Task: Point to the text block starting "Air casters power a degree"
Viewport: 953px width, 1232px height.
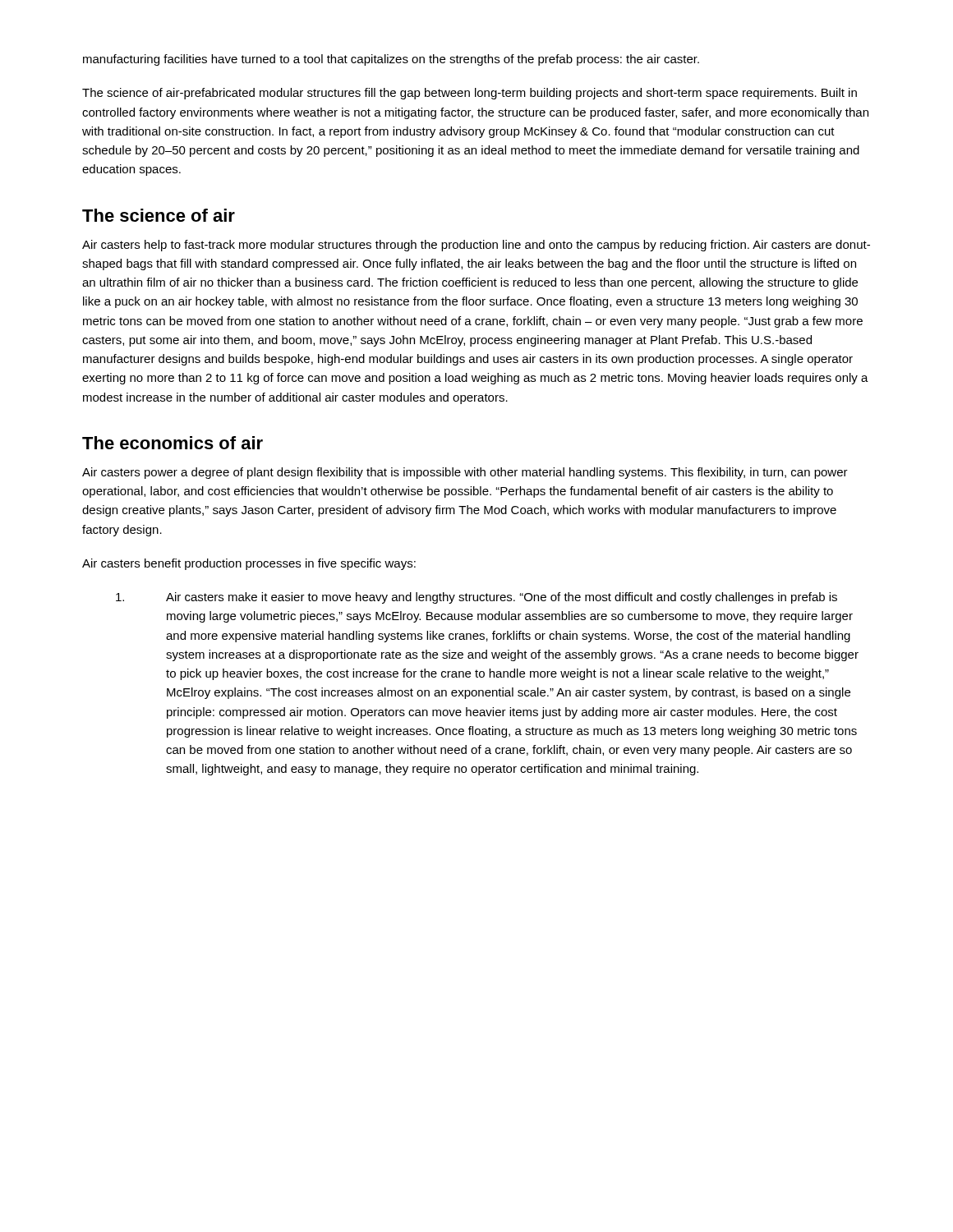Action: click(465, 500)
